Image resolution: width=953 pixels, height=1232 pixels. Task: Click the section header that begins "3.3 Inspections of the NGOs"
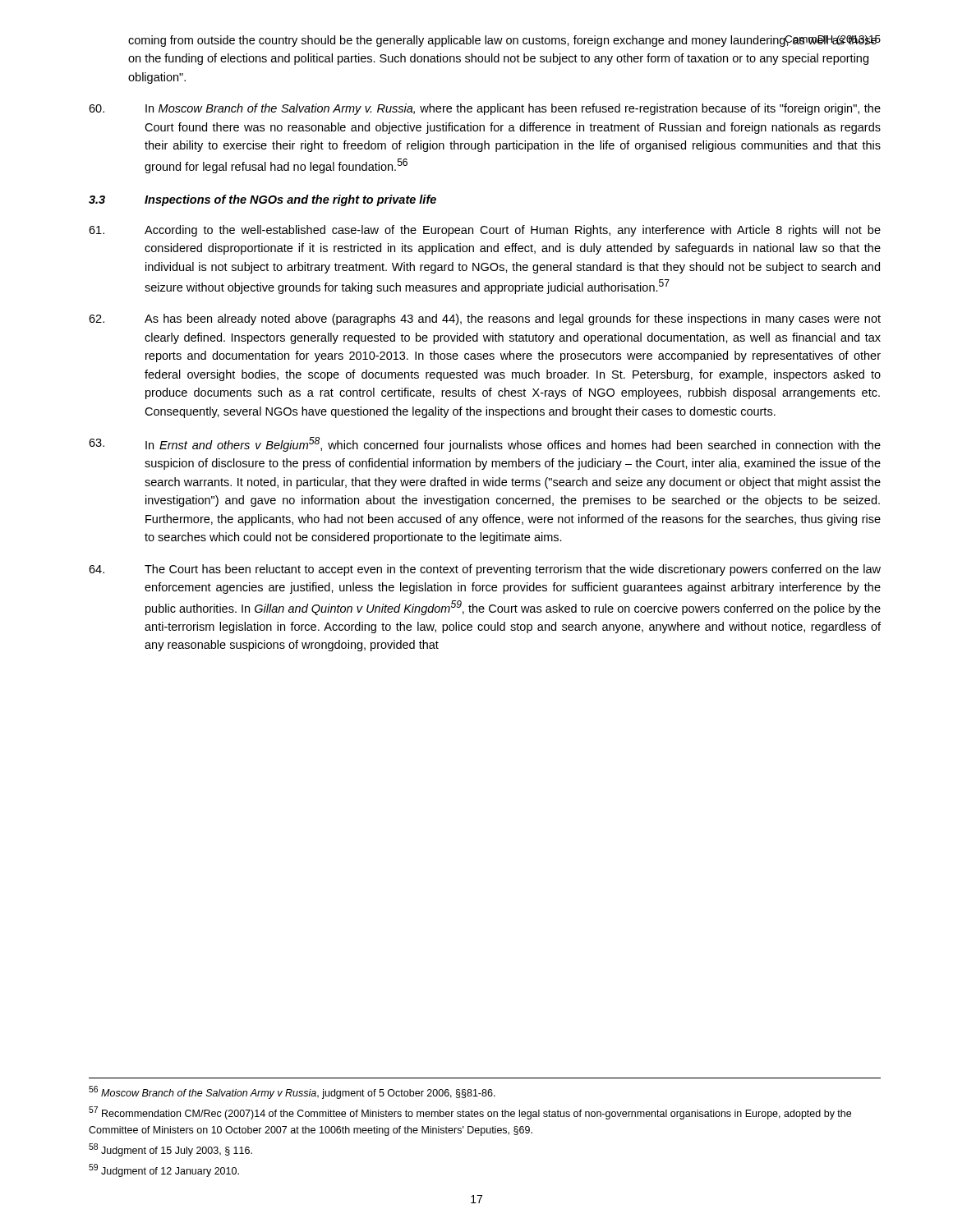[263, 200]
